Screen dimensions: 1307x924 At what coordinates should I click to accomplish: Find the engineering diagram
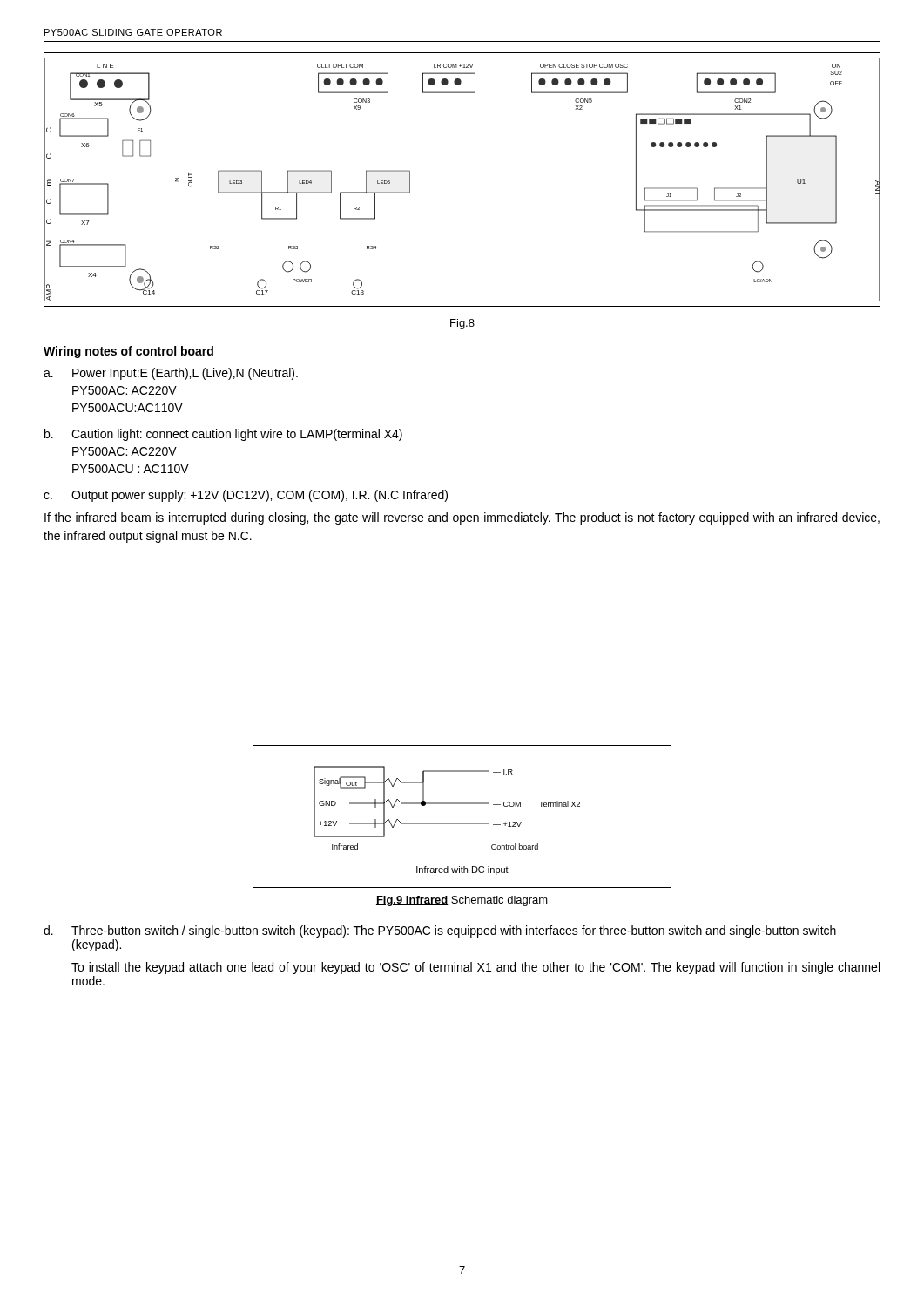(x=462, y=180)
